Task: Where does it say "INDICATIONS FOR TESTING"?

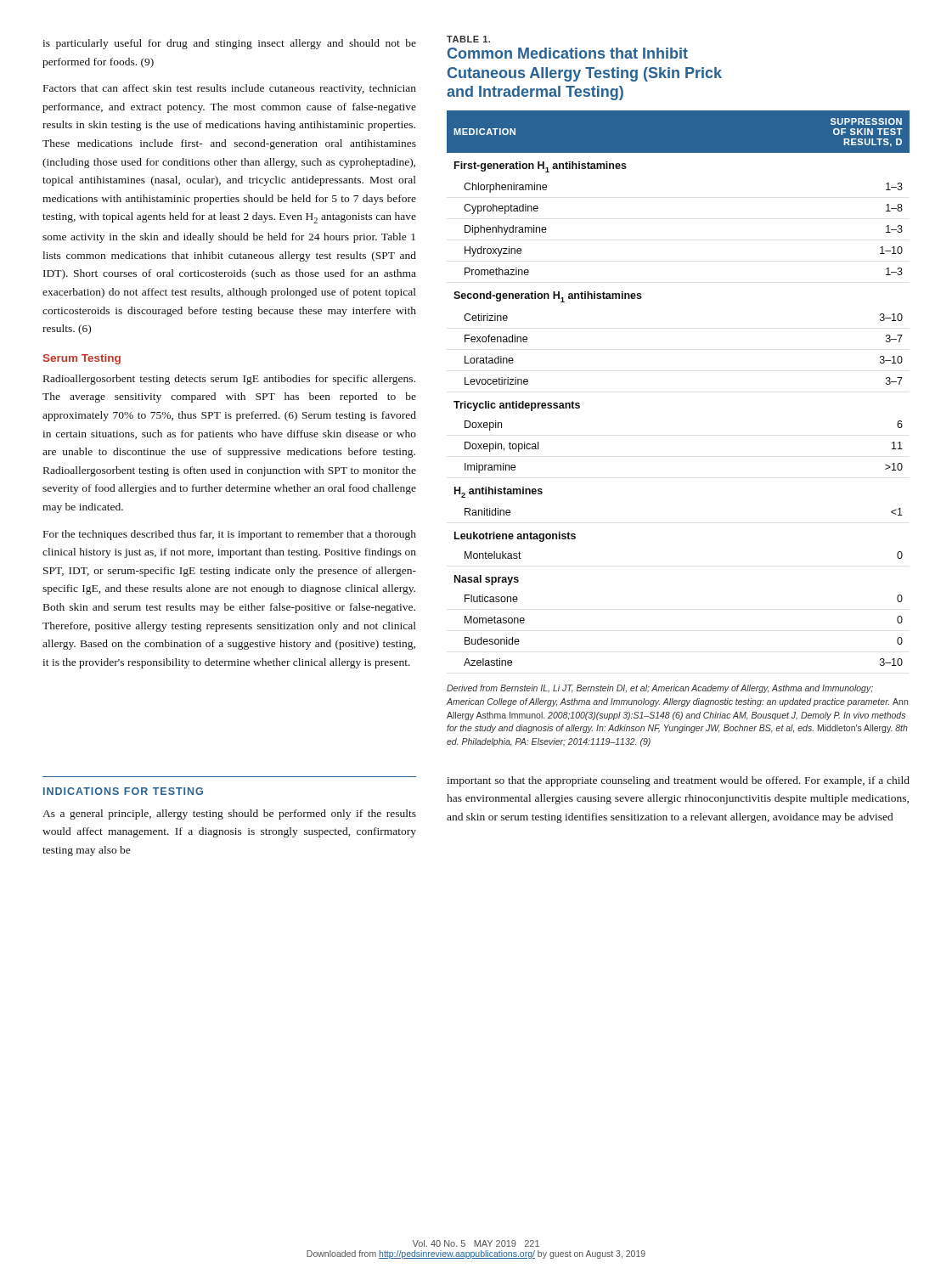Action: pyautogui.click(x=229, y=787)
